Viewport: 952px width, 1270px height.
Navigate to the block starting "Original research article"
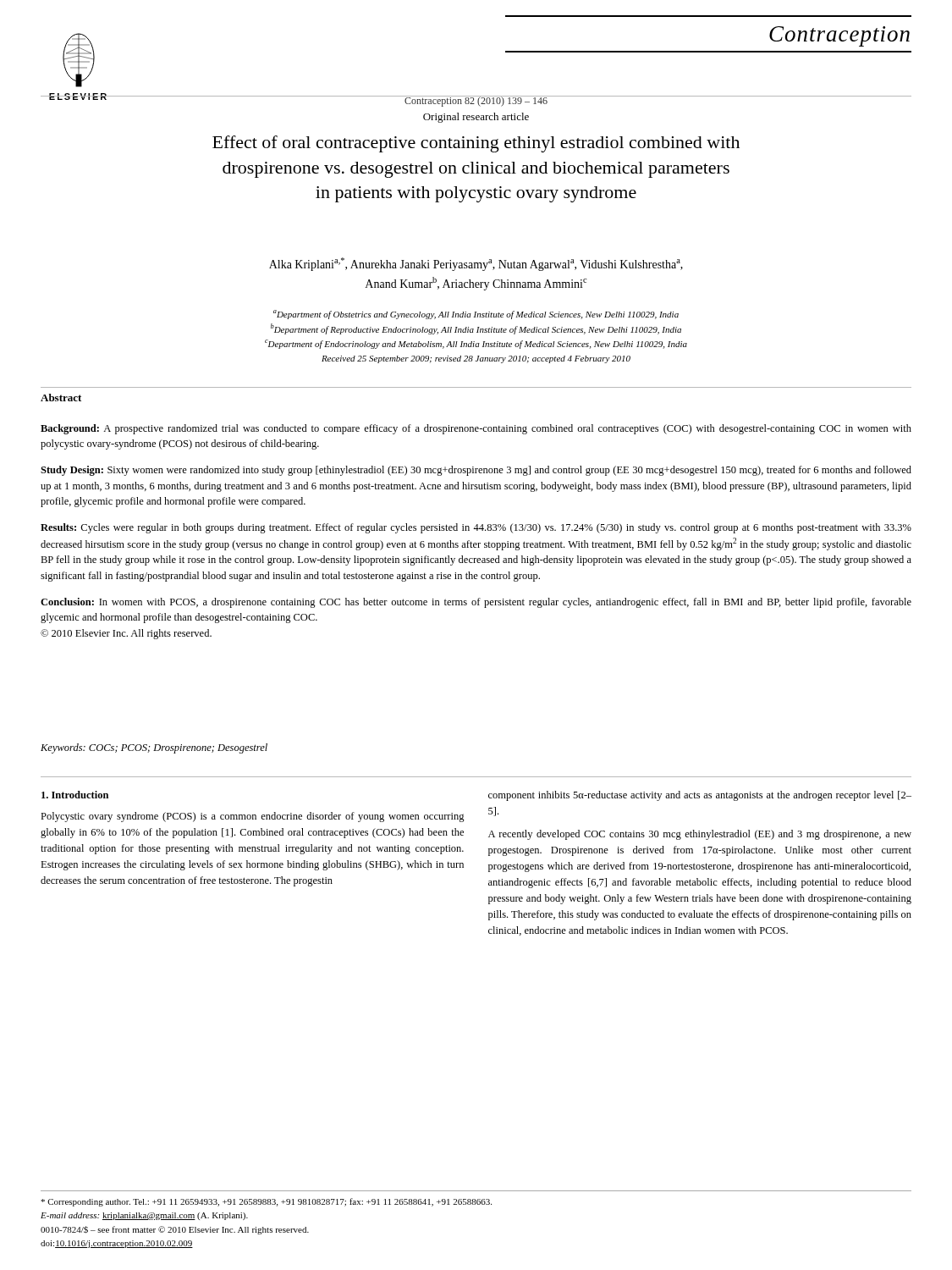coord(476,116)
